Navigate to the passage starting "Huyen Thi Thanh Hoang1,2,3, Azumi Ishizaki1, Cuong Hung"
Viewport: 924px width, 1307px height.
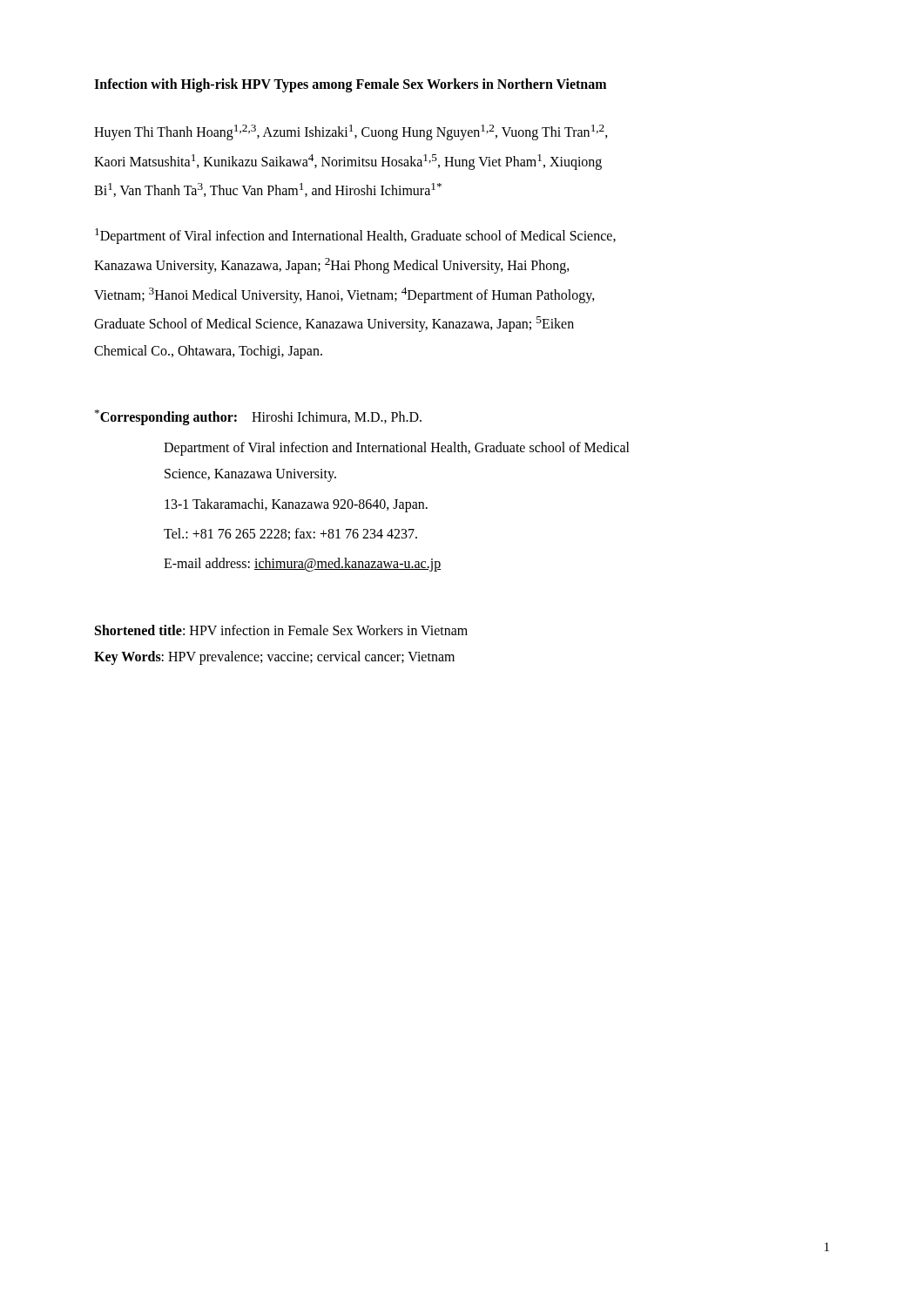click(x=351, y=160)
